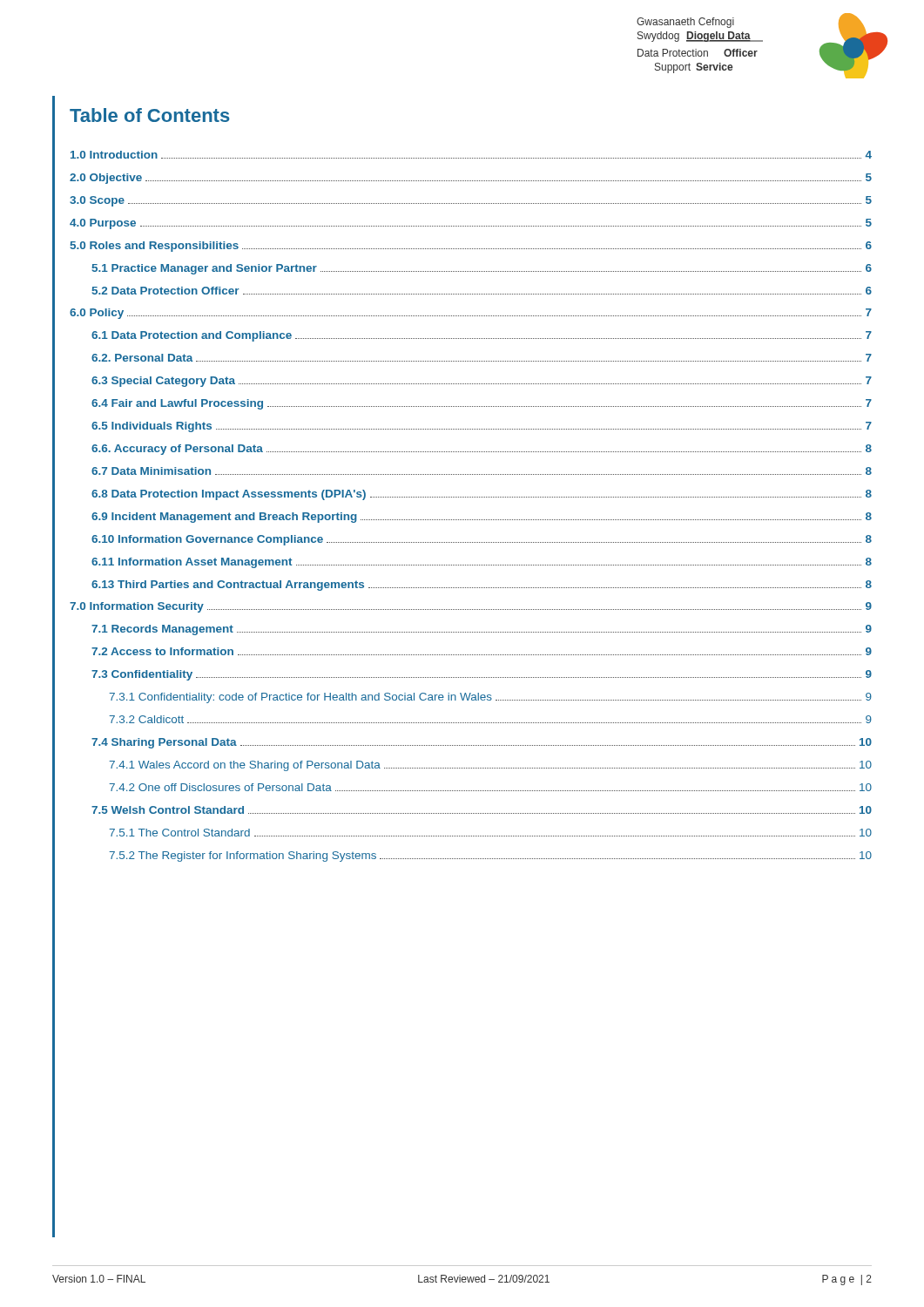The image size is (924, 1307).
Task: Locate the list item with the text "6.0 Policy 7"
Action: coord(471,314)
